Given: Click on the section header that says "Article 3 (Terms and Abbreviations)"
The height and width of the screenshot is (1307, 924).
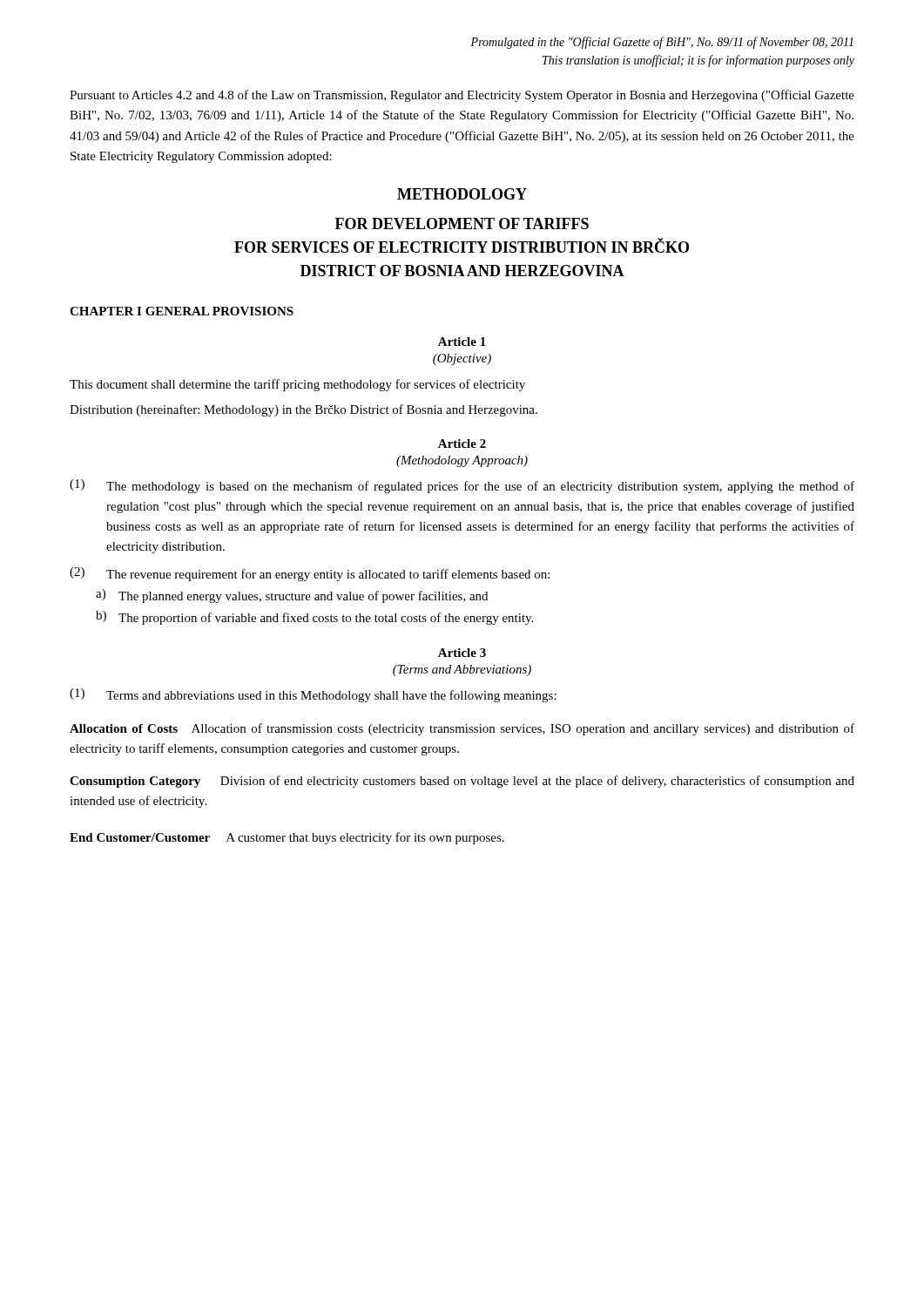Looking at the screenshot, I should point(462,662).
